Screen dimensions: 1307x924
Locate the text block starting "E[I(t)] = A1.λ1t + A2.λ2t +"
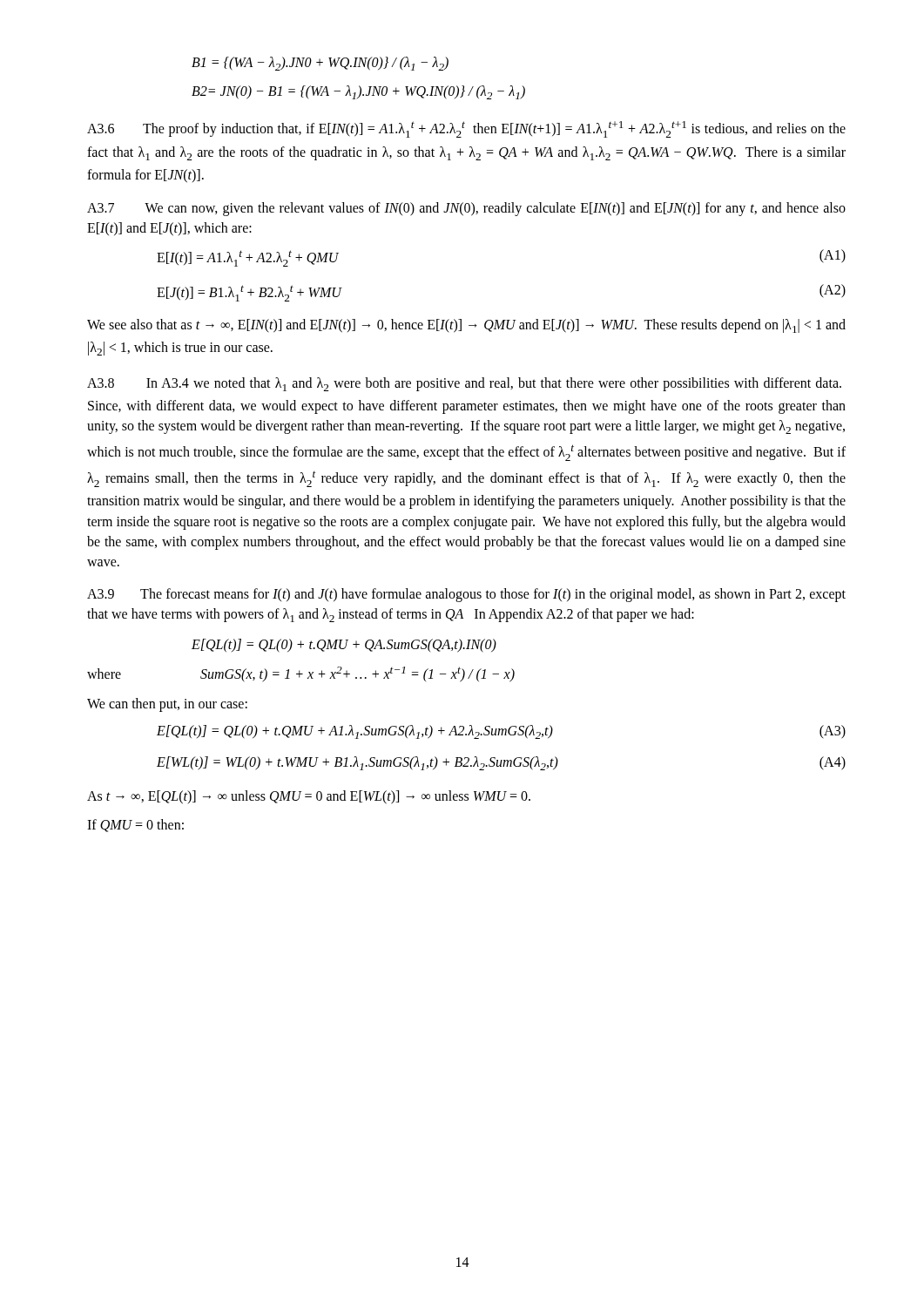(249, 257)
